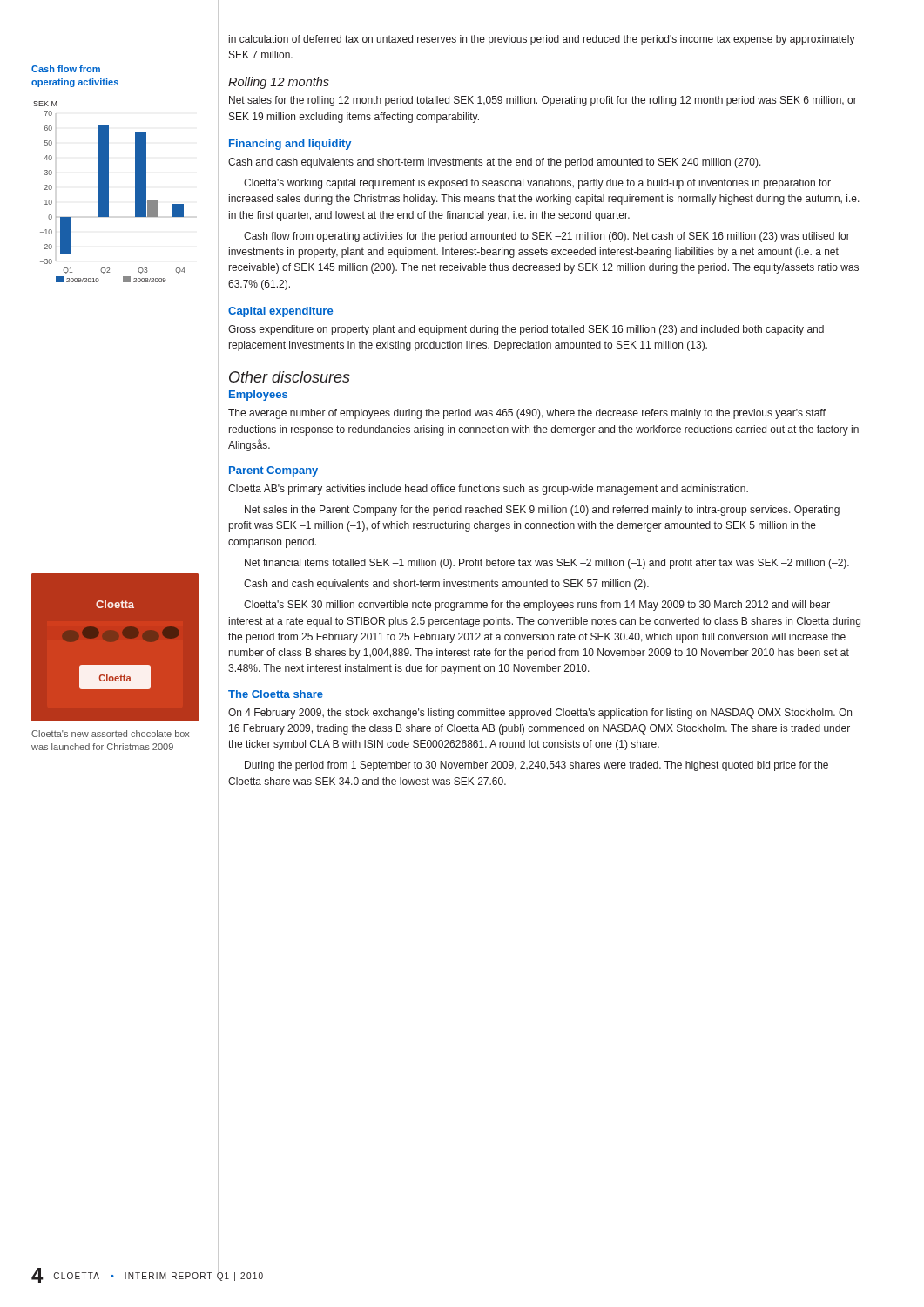The width and height of the screenshot is (924, 1307).
Task: Select the text block starting "Cash and cash equivalents and"
Action: point(546,223)
